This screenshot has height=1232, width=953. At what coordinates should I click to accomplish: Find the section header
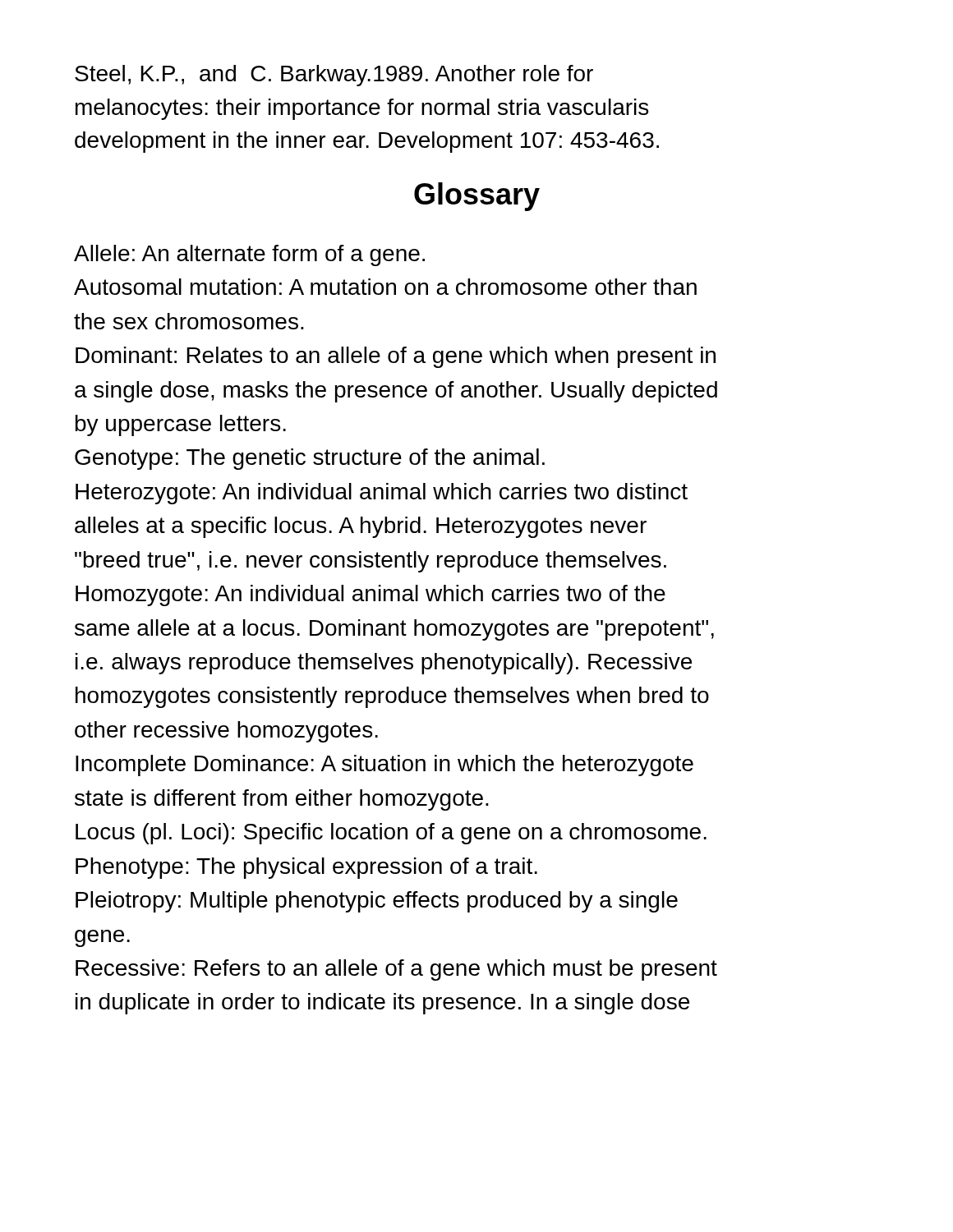tap(476, 194)
